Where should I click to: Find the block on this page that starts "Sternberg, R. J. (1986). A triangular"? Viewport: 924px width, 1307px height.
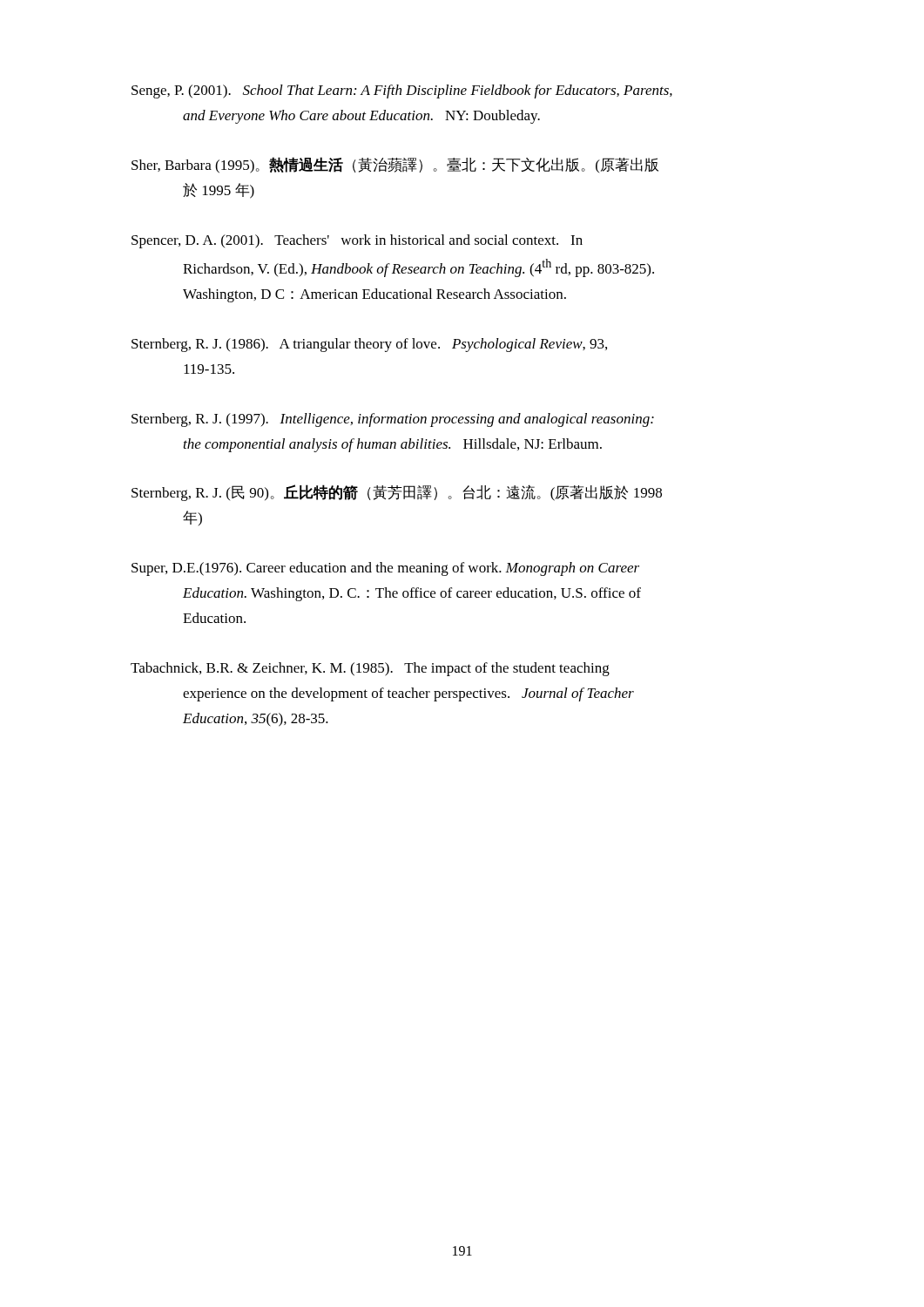pos(471,359)
